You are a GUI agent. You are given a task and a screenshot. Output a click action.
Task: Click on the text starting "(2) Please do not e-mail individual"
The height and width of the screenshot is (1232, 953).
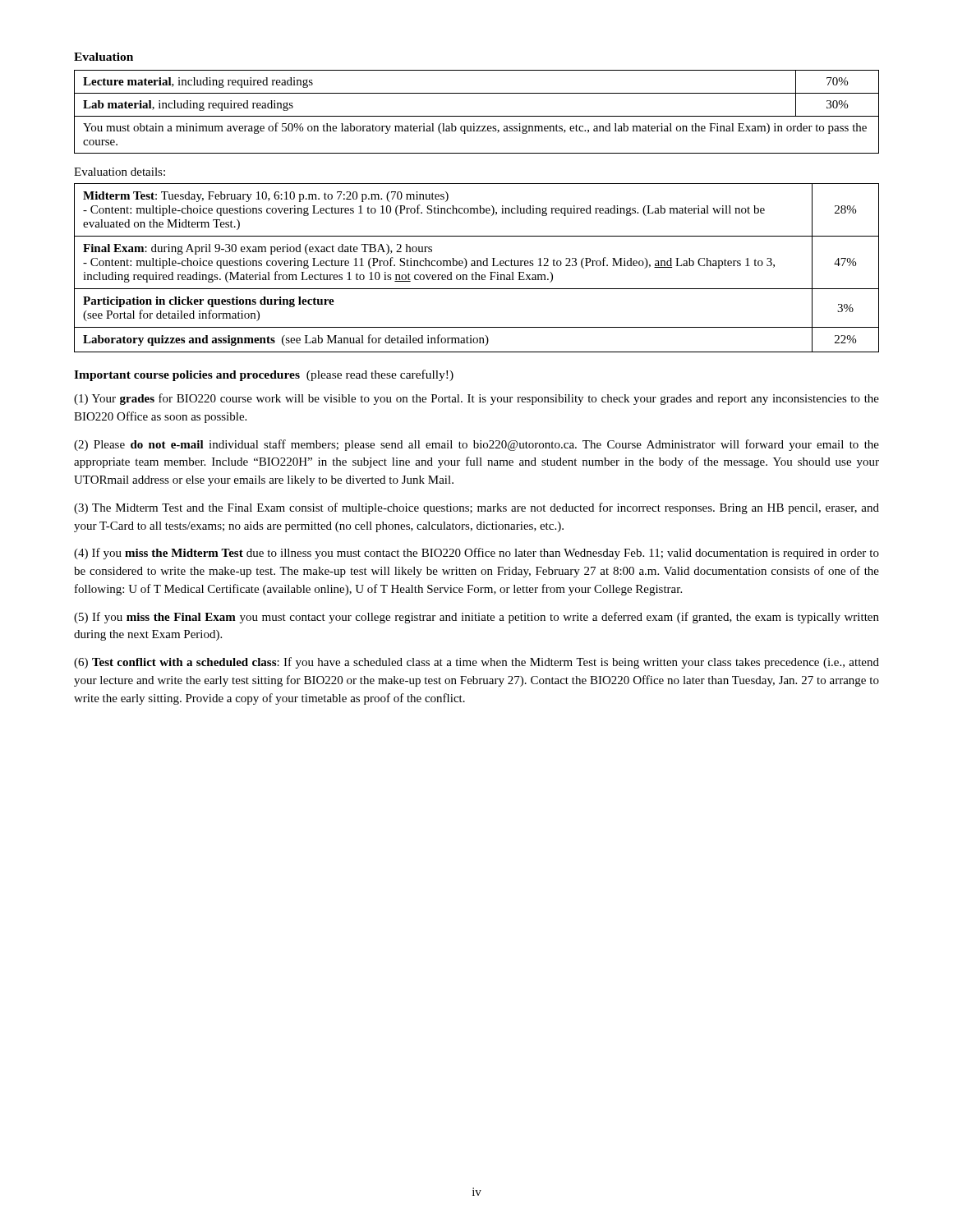[x=476, y=462]
